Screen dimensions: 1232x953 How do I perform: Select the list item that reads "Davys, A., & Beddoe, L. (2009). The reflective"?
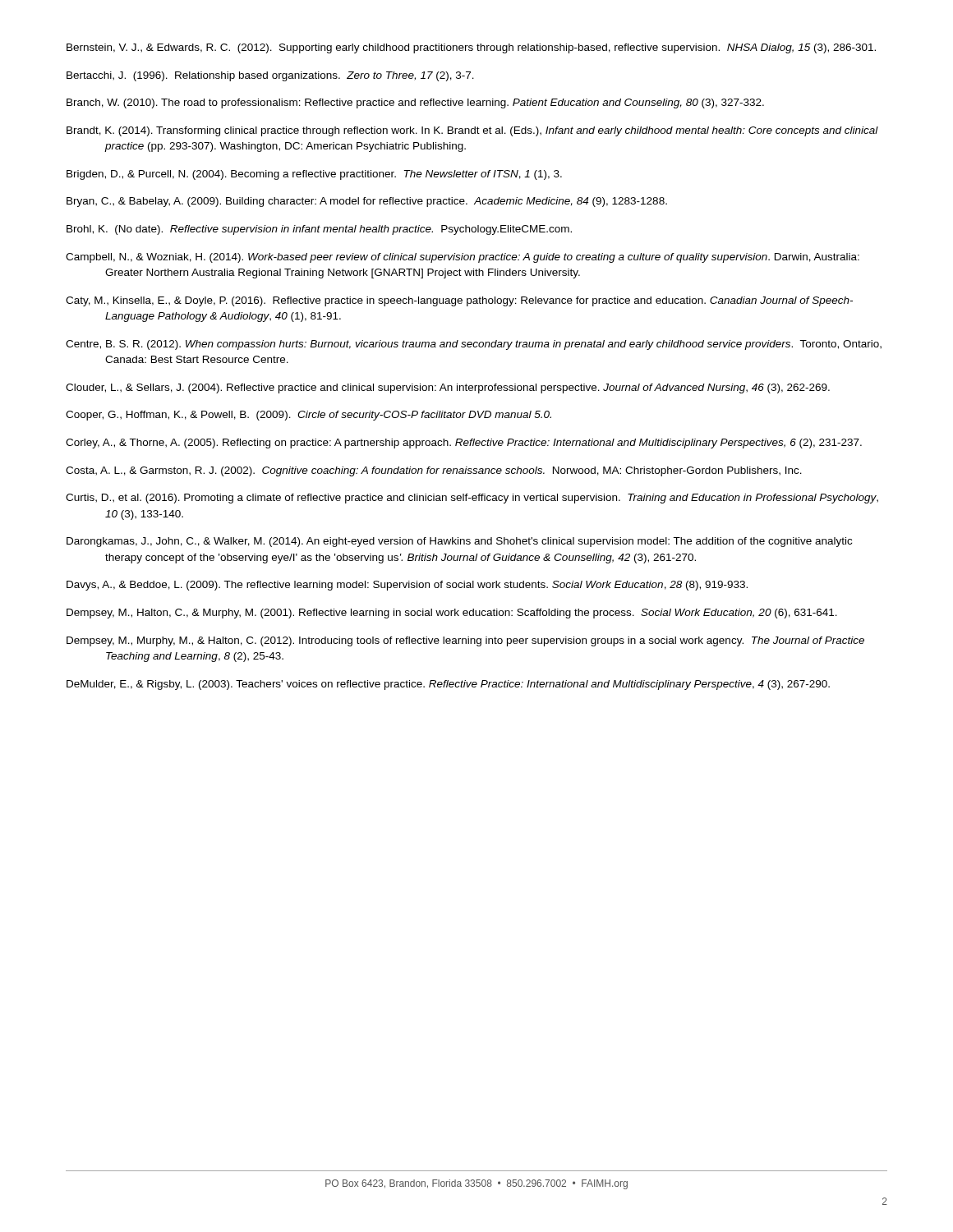pos(407,585)
